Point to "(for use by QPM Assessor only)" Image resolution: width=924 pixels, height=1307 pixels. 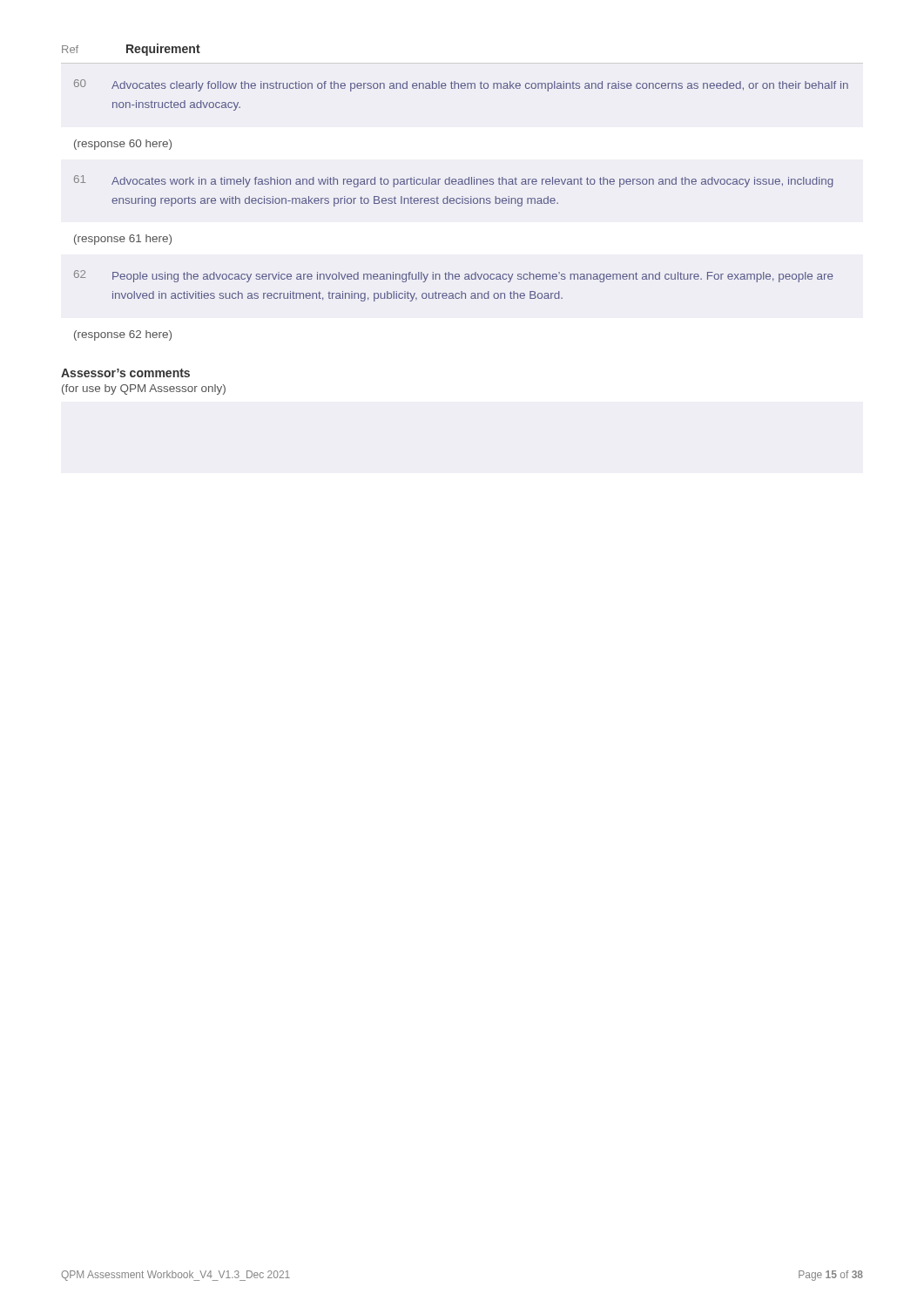pos(144,388)
